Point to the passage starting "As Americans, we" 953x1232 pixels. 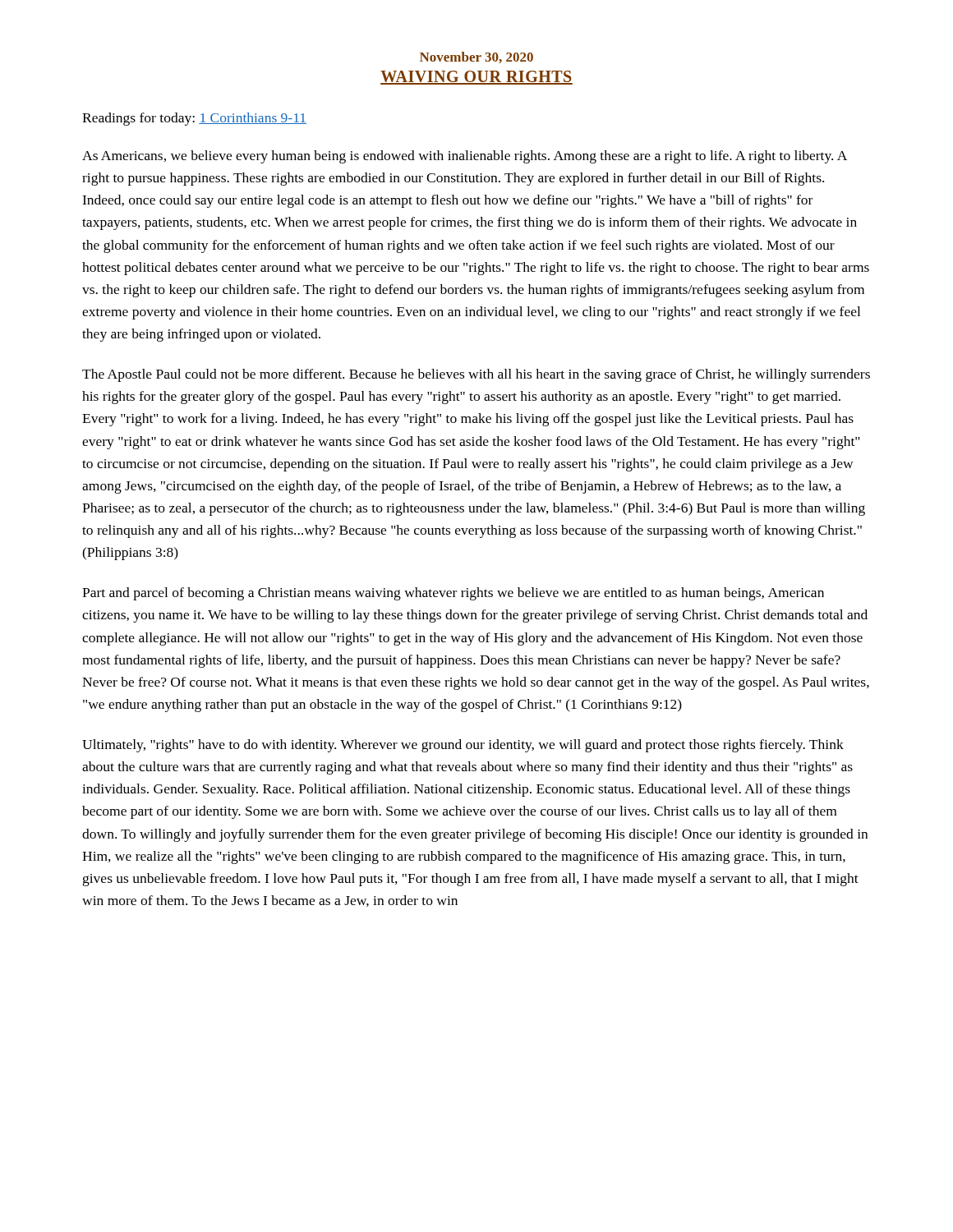pos(476,244)
